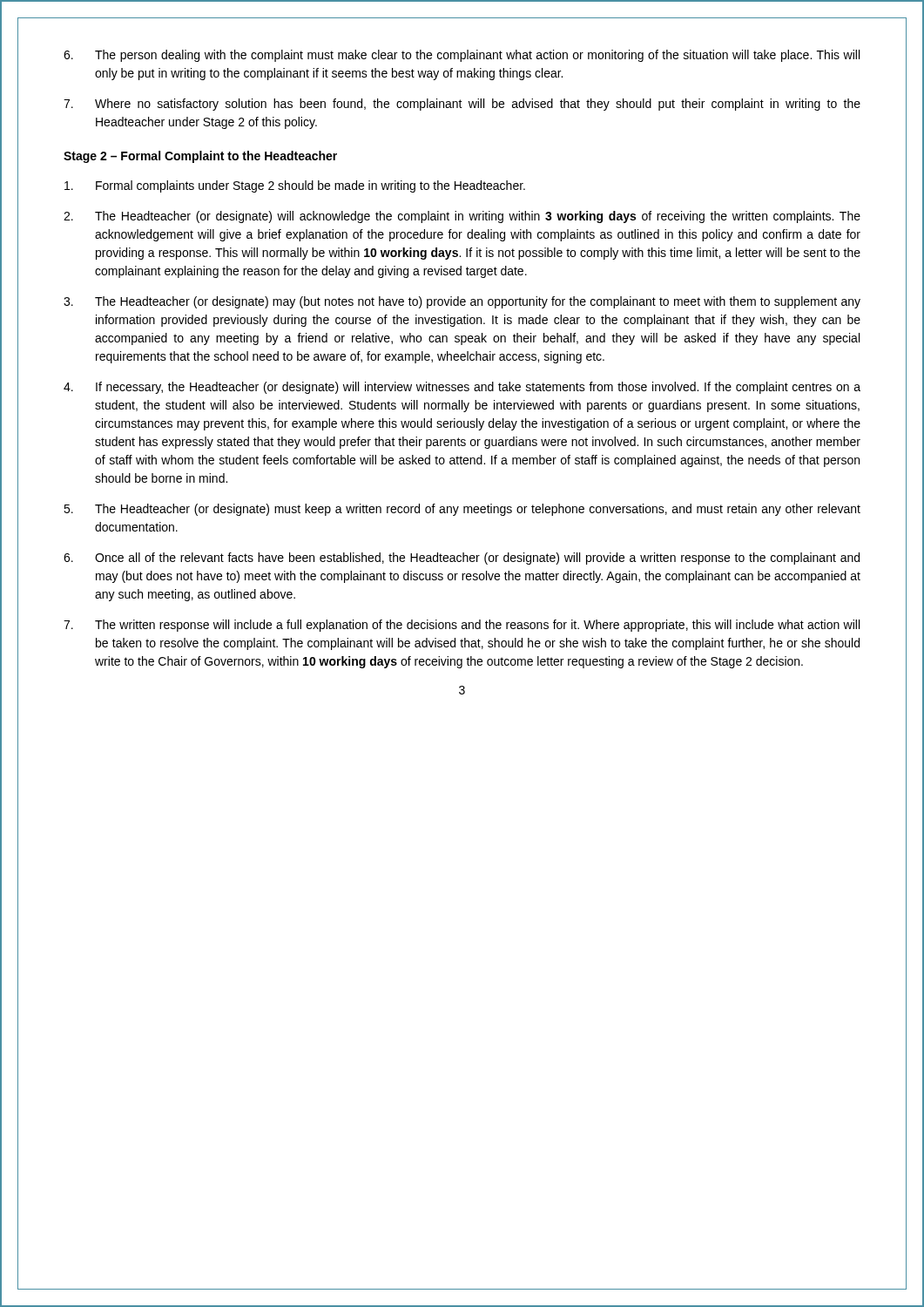
Task: Point to the region starting "Formal complaints under Stage 2"
Action: coord(462,186)
